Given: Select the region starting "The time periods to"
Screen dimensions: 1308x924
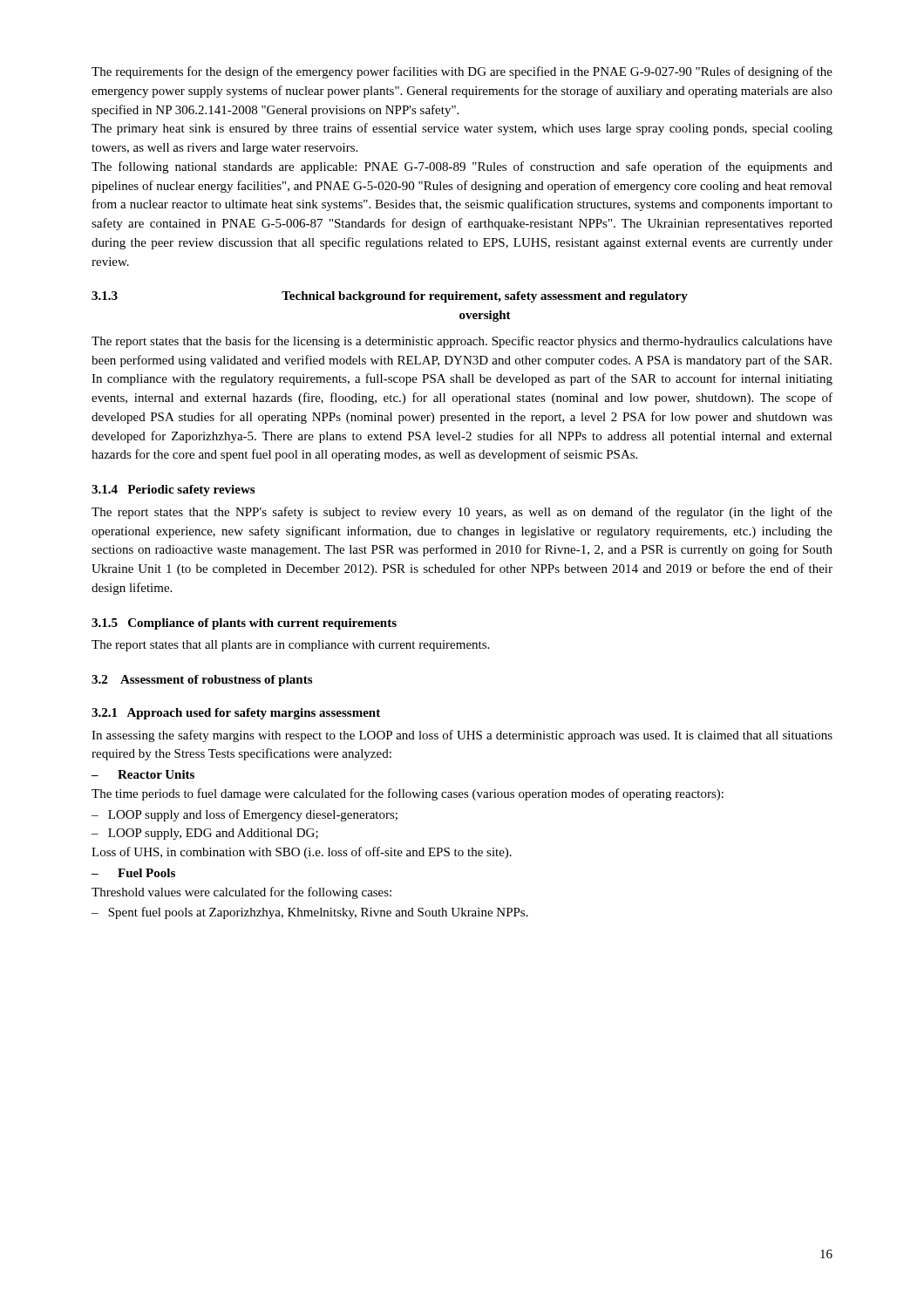Looking at the screenshot, I should [462, 794].
